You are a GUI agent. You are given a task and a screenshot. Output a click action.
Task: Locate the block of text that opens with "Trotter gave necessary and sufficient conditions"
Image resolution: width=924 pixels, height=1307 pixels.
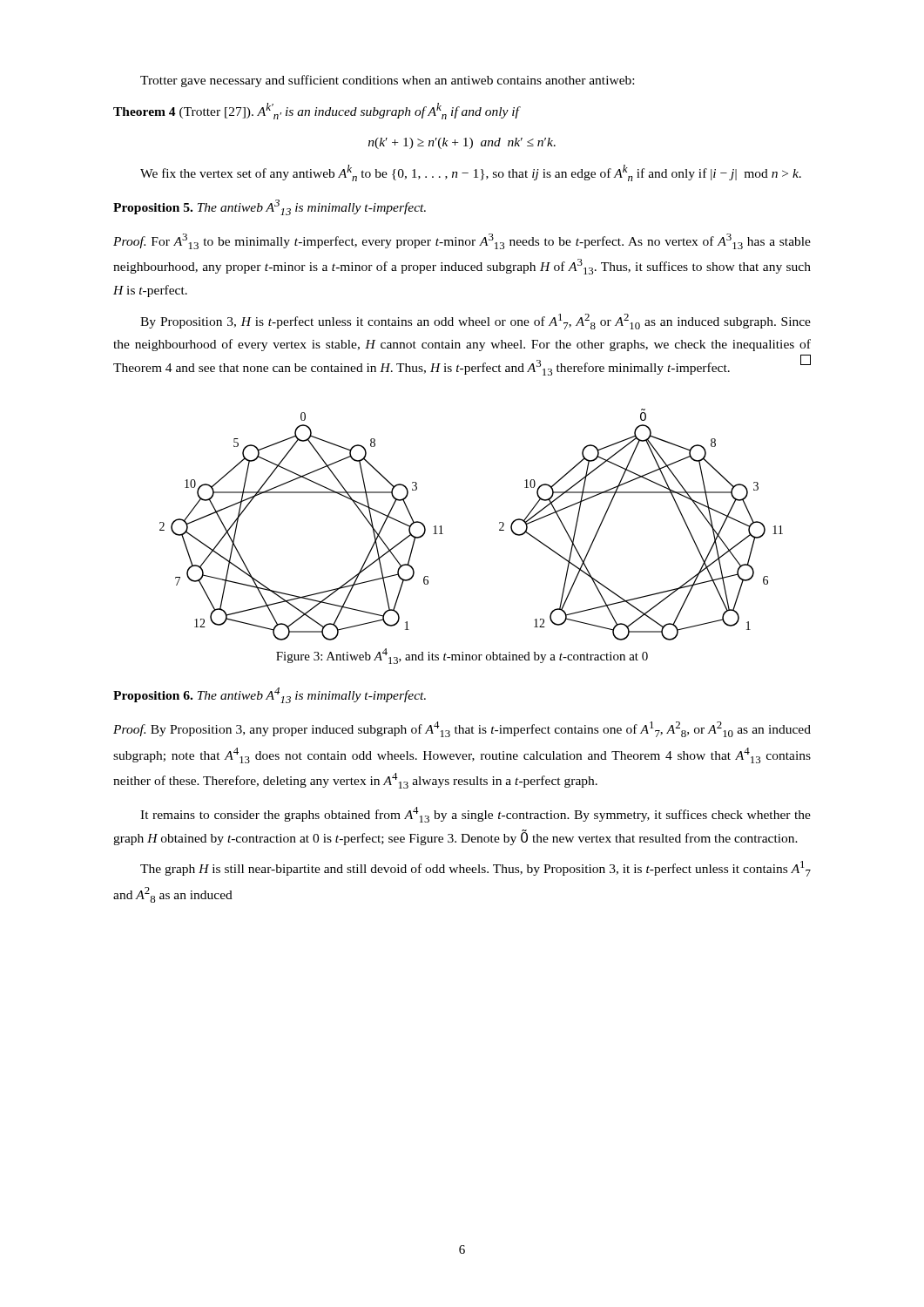pyautogui.click(x=462, y=80)
